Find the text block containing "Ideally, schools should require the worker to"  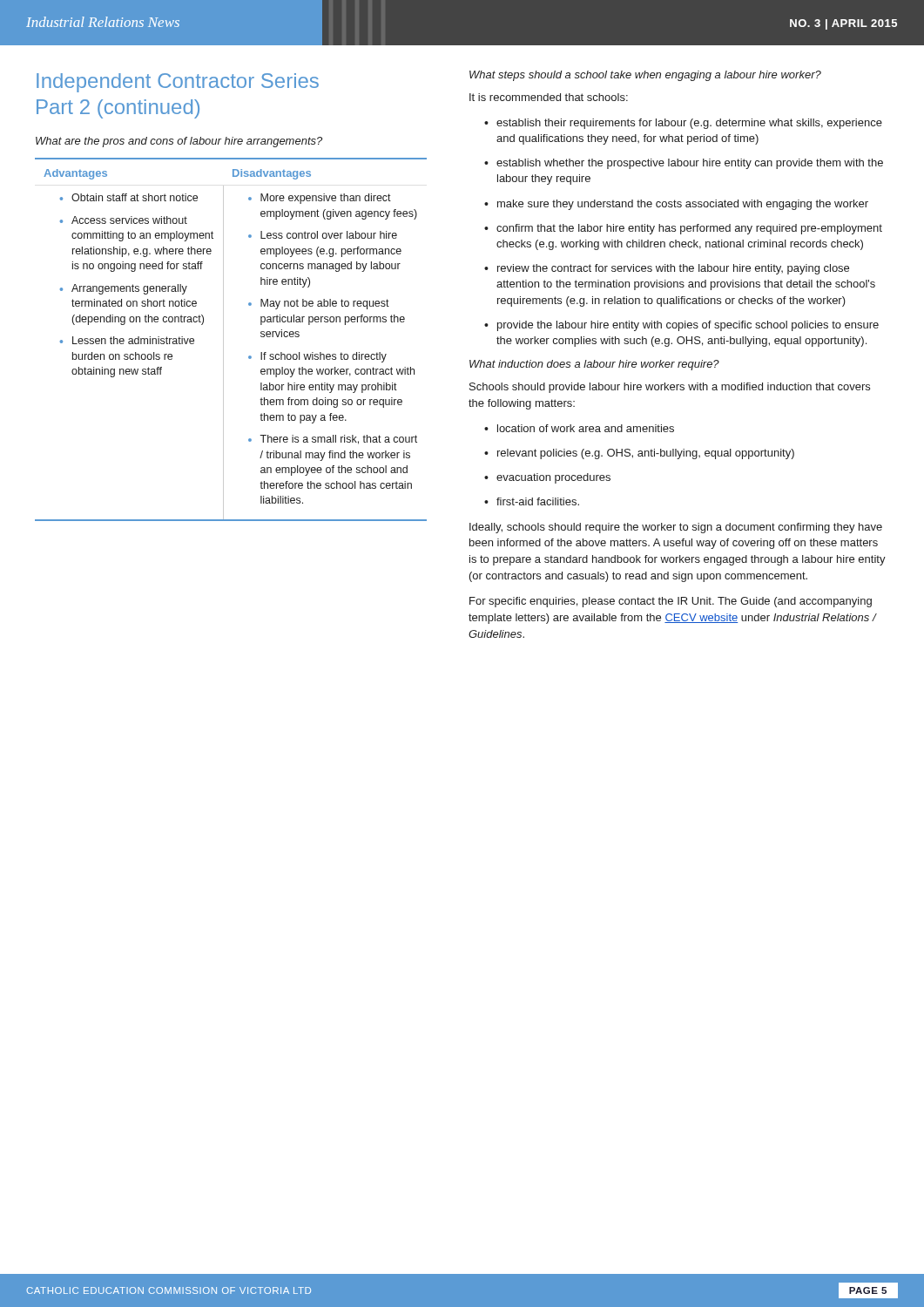pos(679,552)
